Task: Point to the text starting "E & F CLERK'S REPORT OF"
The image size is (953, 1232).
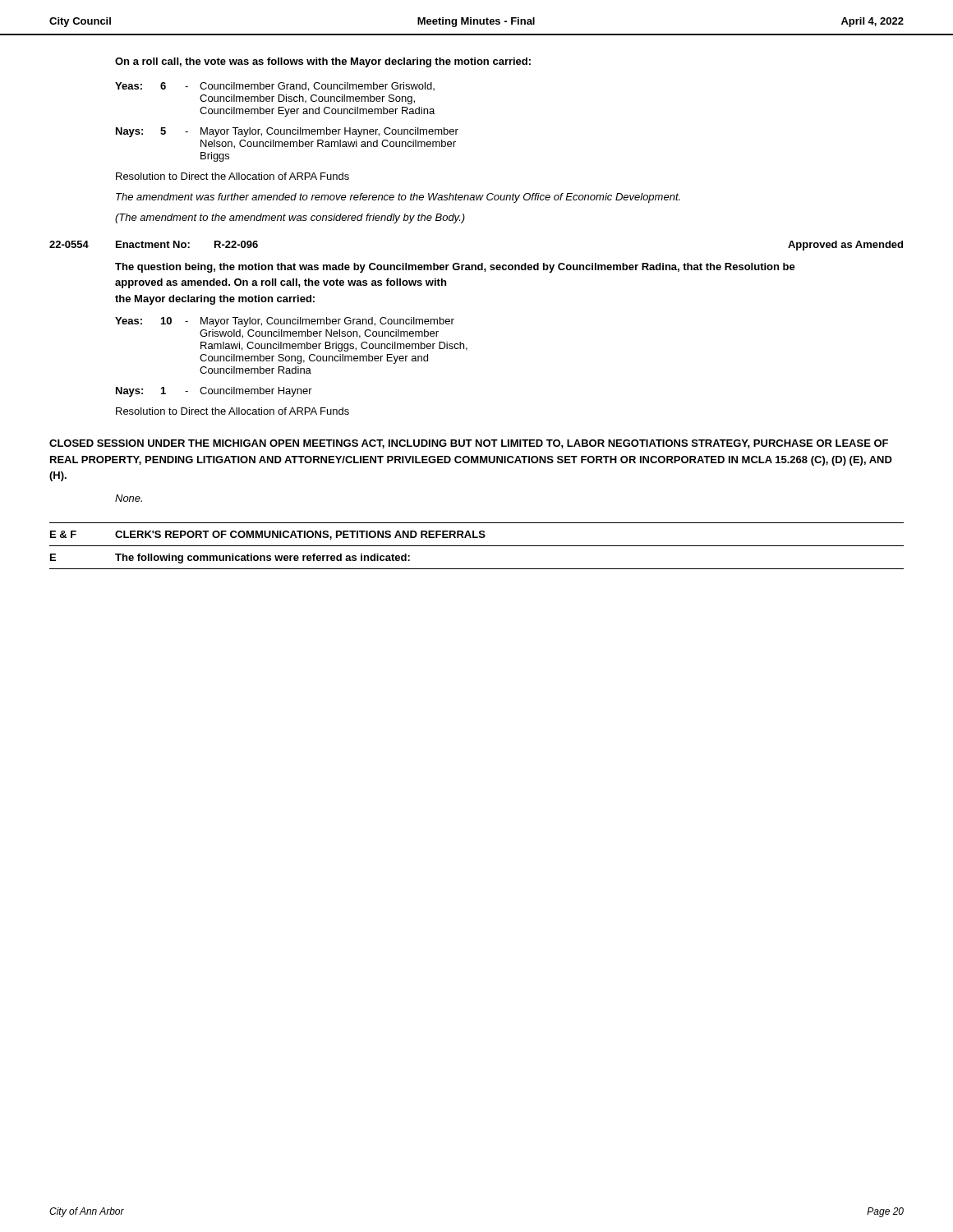Action: point(267,534)
